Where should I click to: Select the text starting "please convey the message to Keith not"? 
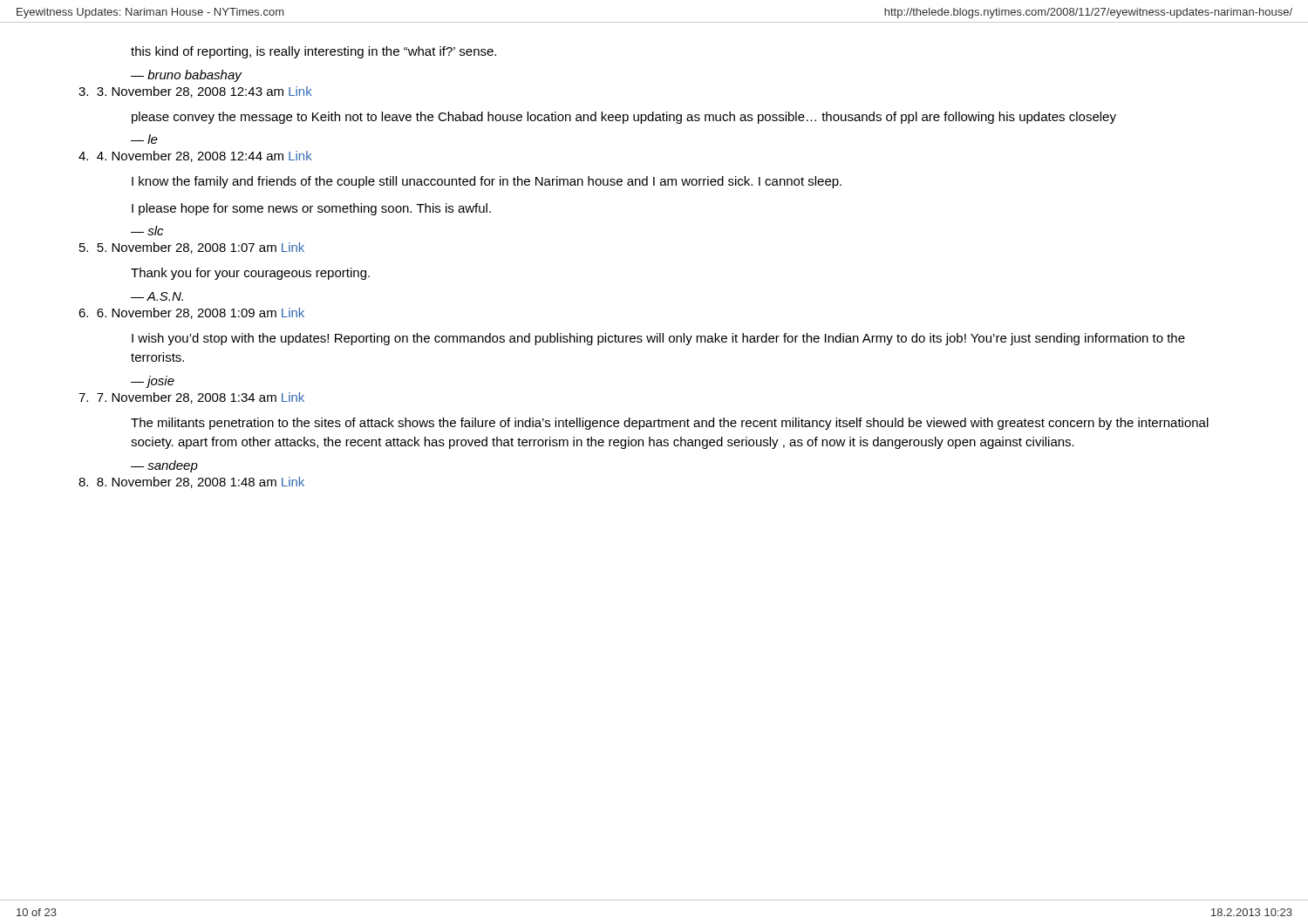[623, 116]
